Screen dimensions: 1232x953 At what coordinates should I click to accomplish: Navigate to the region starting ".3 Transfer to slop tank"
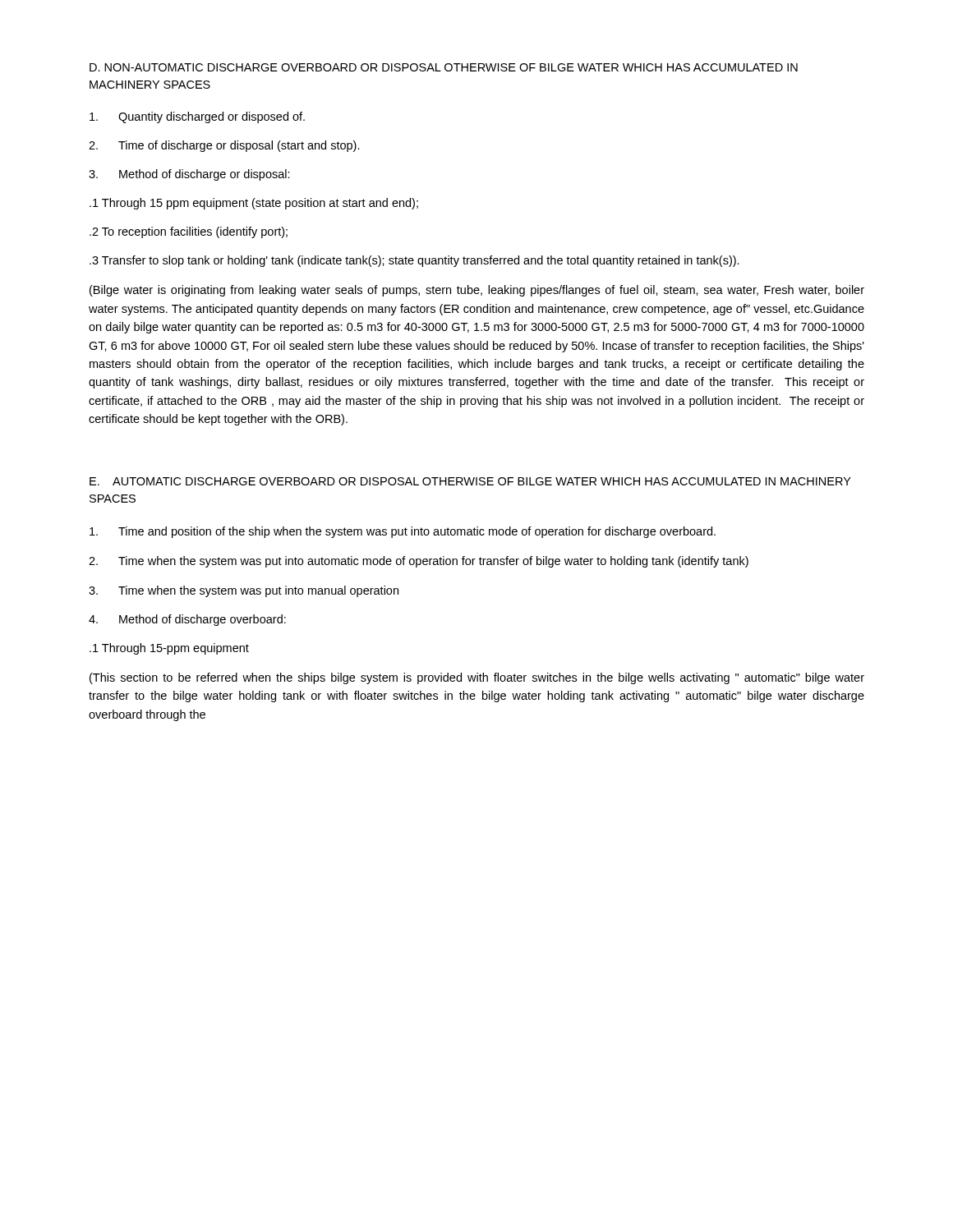414,260
